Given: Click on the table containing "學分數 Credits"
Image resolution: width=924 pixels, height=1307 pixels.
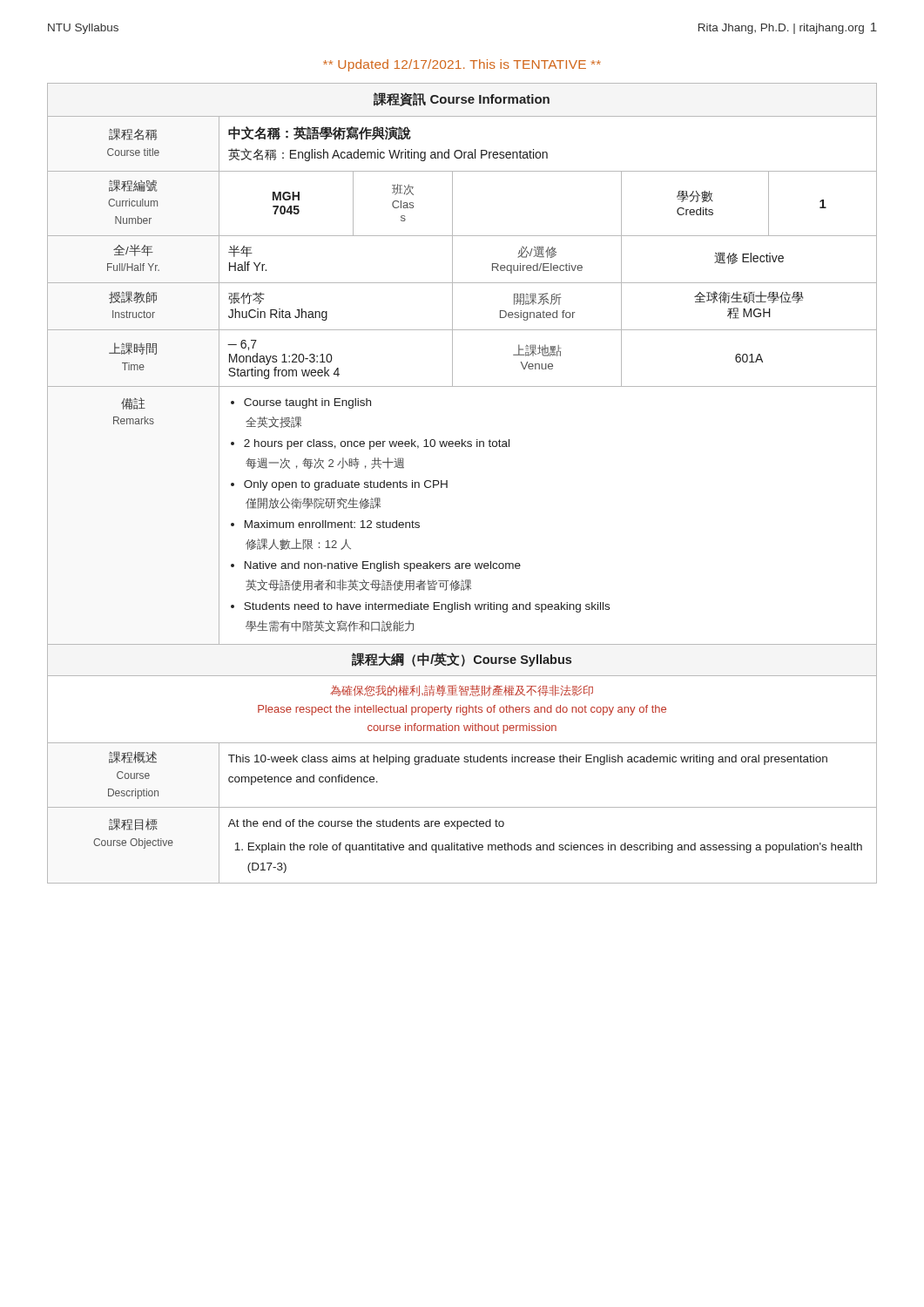Looking at the screenshot, I should (462, 483).
